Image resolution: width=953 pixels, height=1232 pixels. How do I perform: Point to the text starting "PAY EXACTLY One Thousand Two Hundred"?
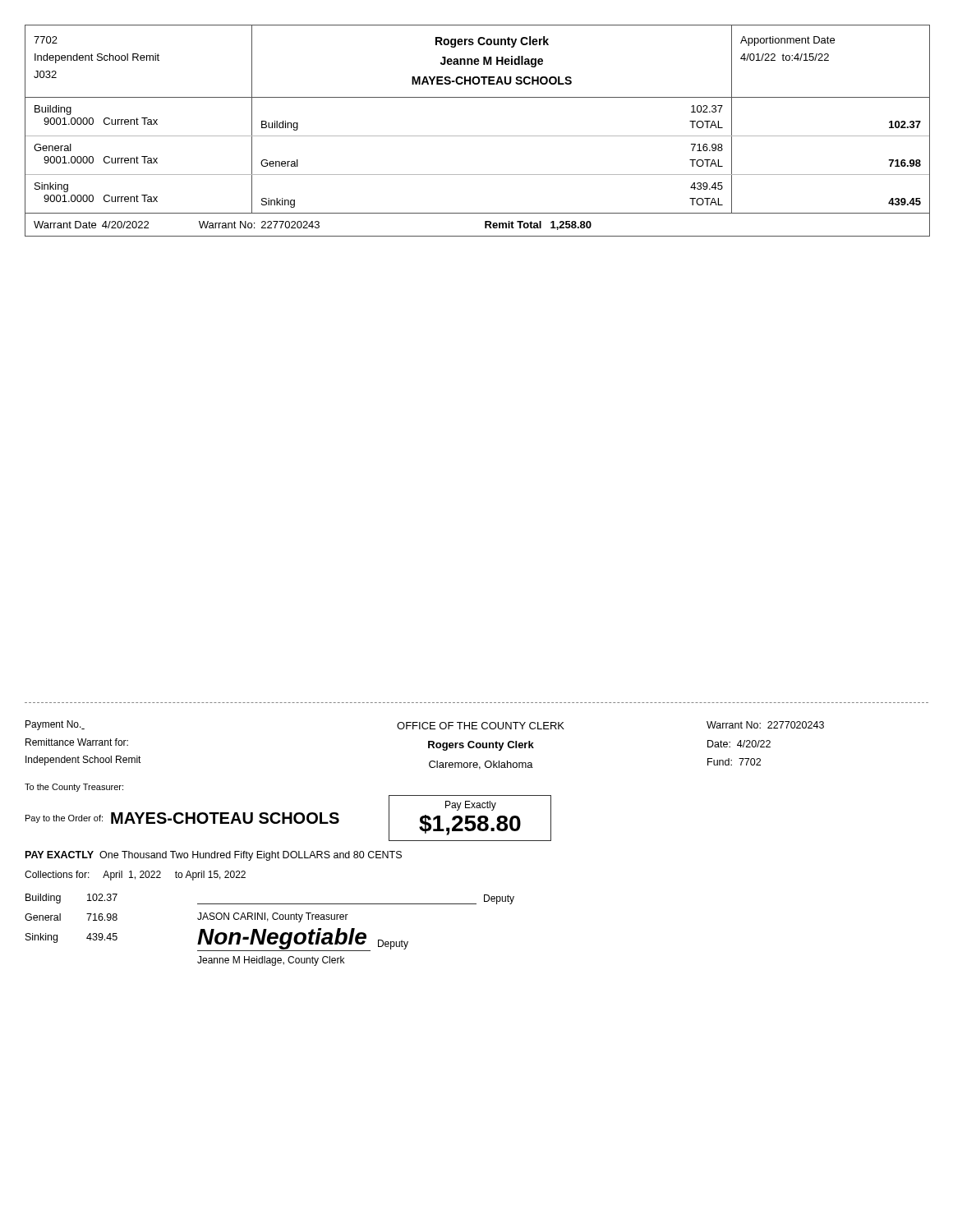[213, 855]
